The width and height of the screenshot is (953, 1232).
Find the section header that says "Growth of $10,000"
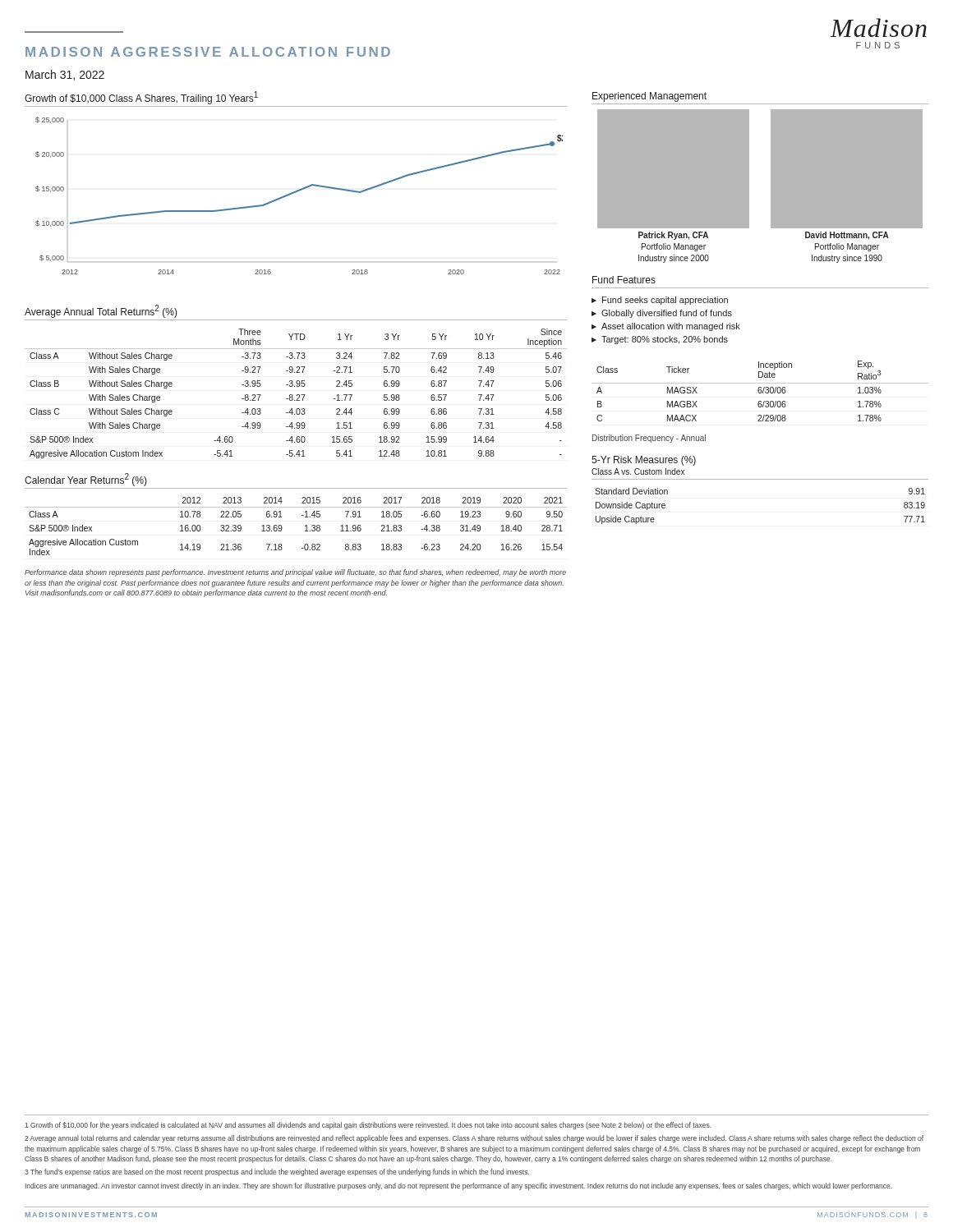[x=141, y=97]
